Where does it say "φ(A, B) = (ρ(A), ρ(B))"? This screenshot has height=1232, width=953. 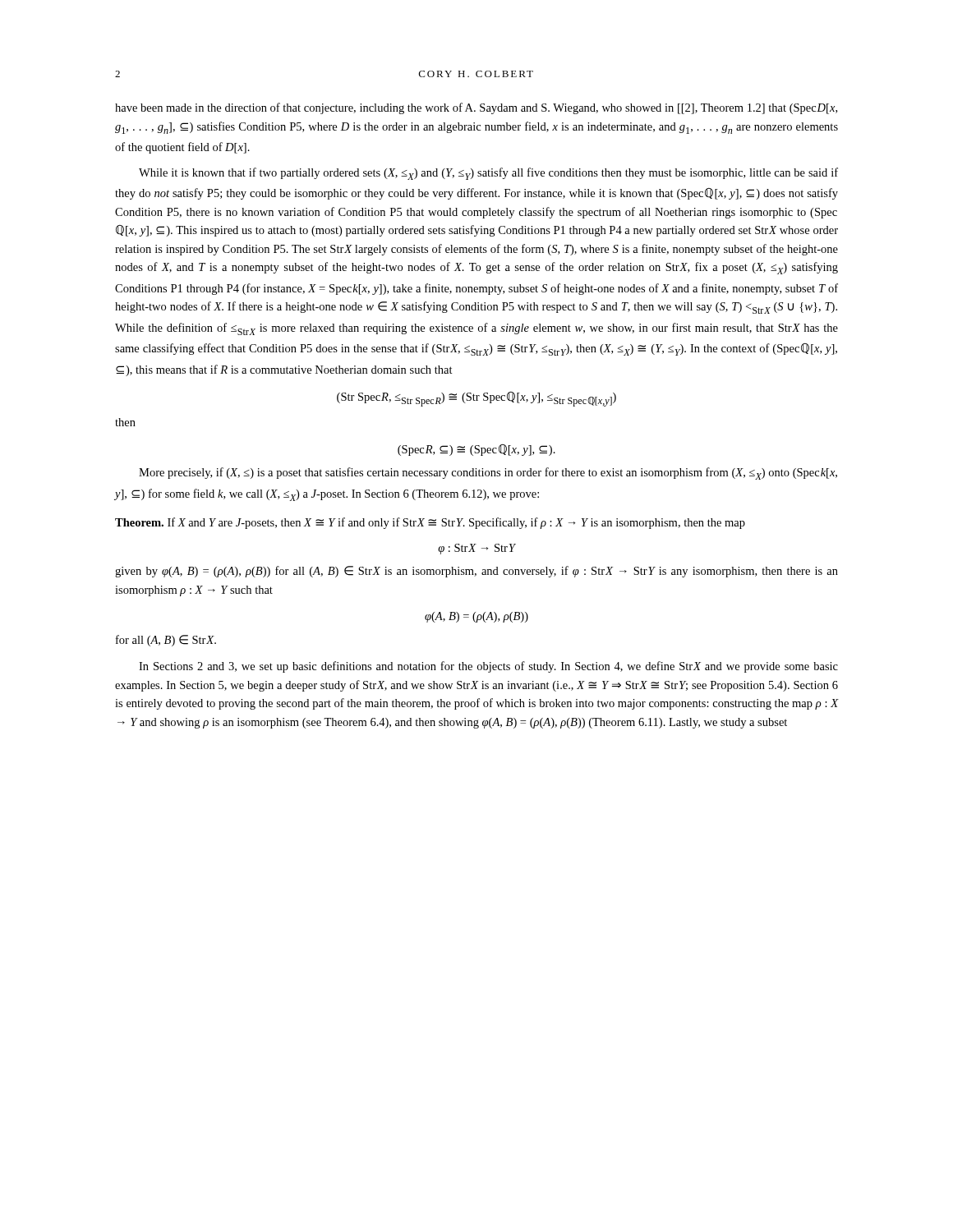(x=476, y=616)
